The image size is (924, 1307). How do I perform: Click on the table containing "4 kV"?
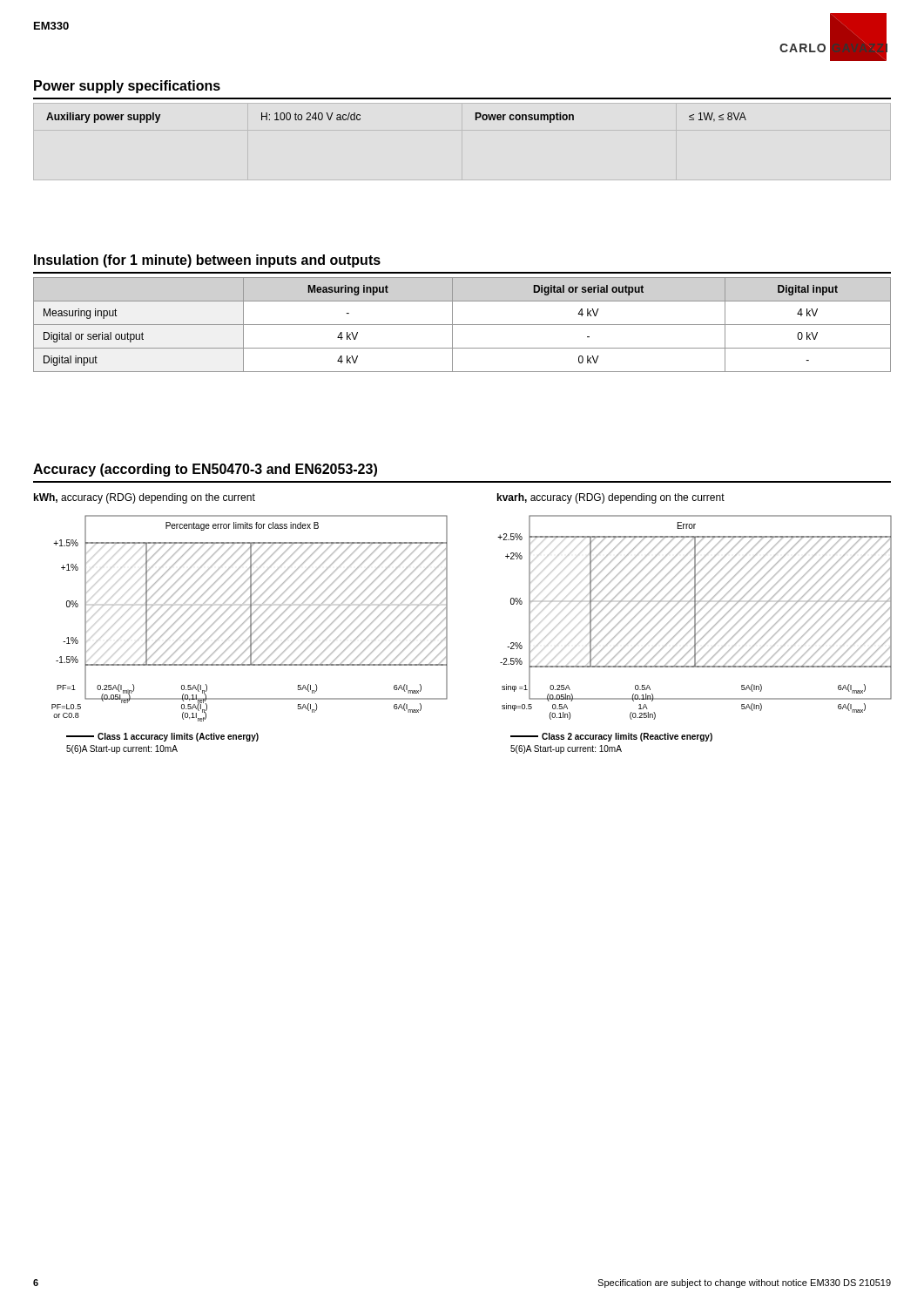[x=462, y=325]
